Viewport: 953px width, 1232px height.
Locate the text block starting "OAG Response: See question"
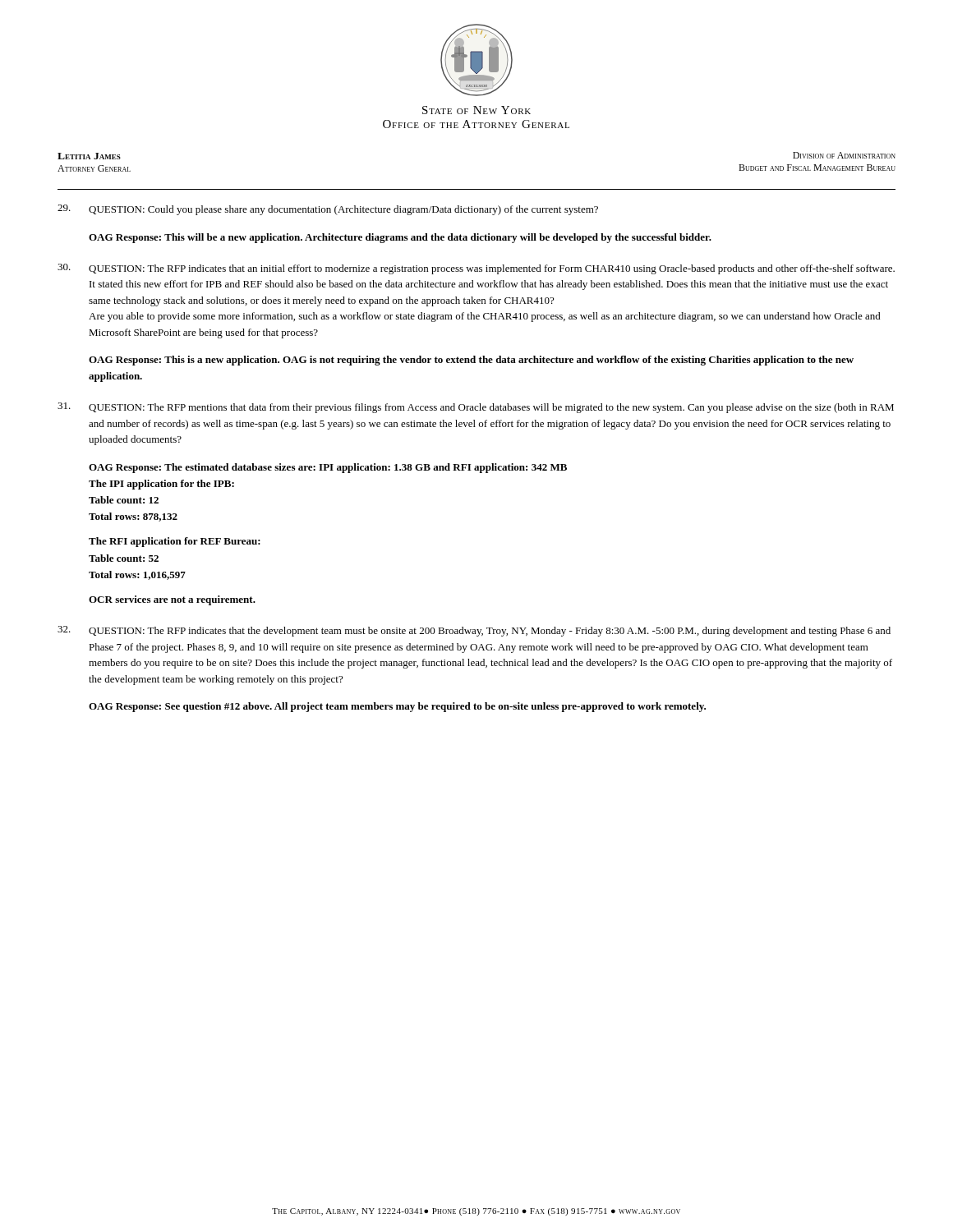tap(492, 706)
